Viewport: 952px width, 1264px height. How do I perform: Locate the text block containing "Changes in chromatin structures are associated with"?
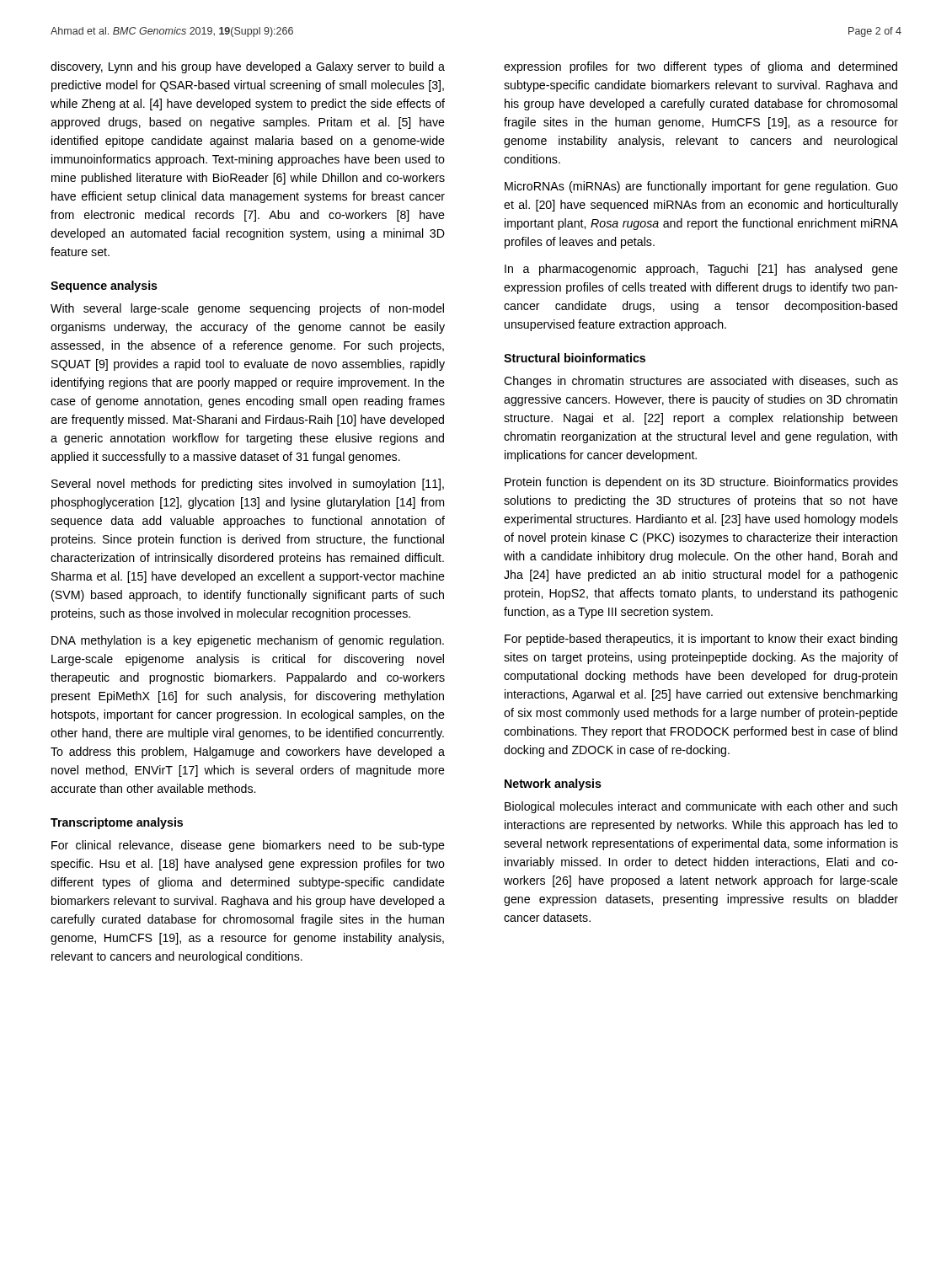coord(701,565)
